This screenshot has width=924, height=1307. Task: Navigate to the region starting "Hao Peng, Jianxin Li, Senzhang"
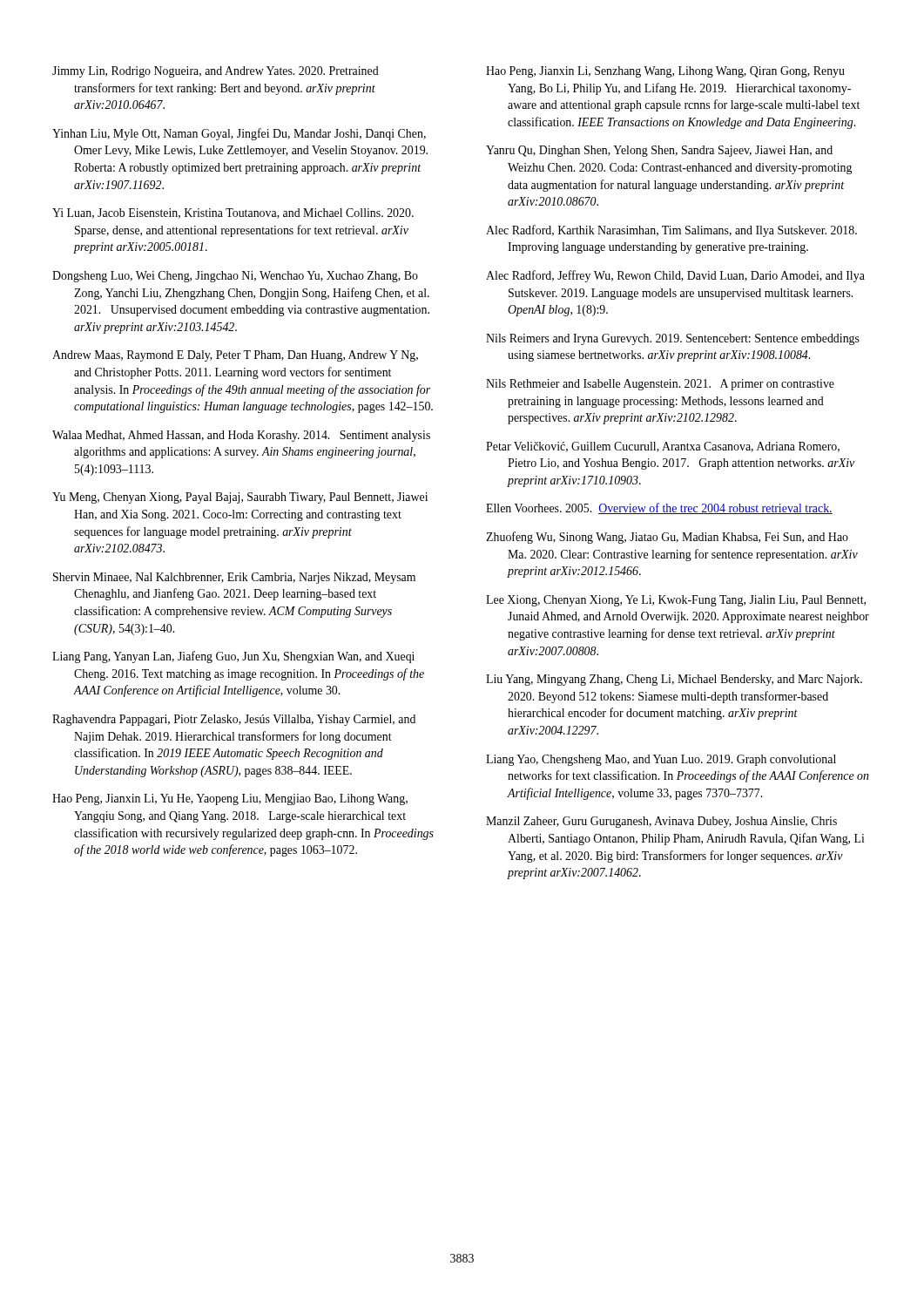pos(673,97)
